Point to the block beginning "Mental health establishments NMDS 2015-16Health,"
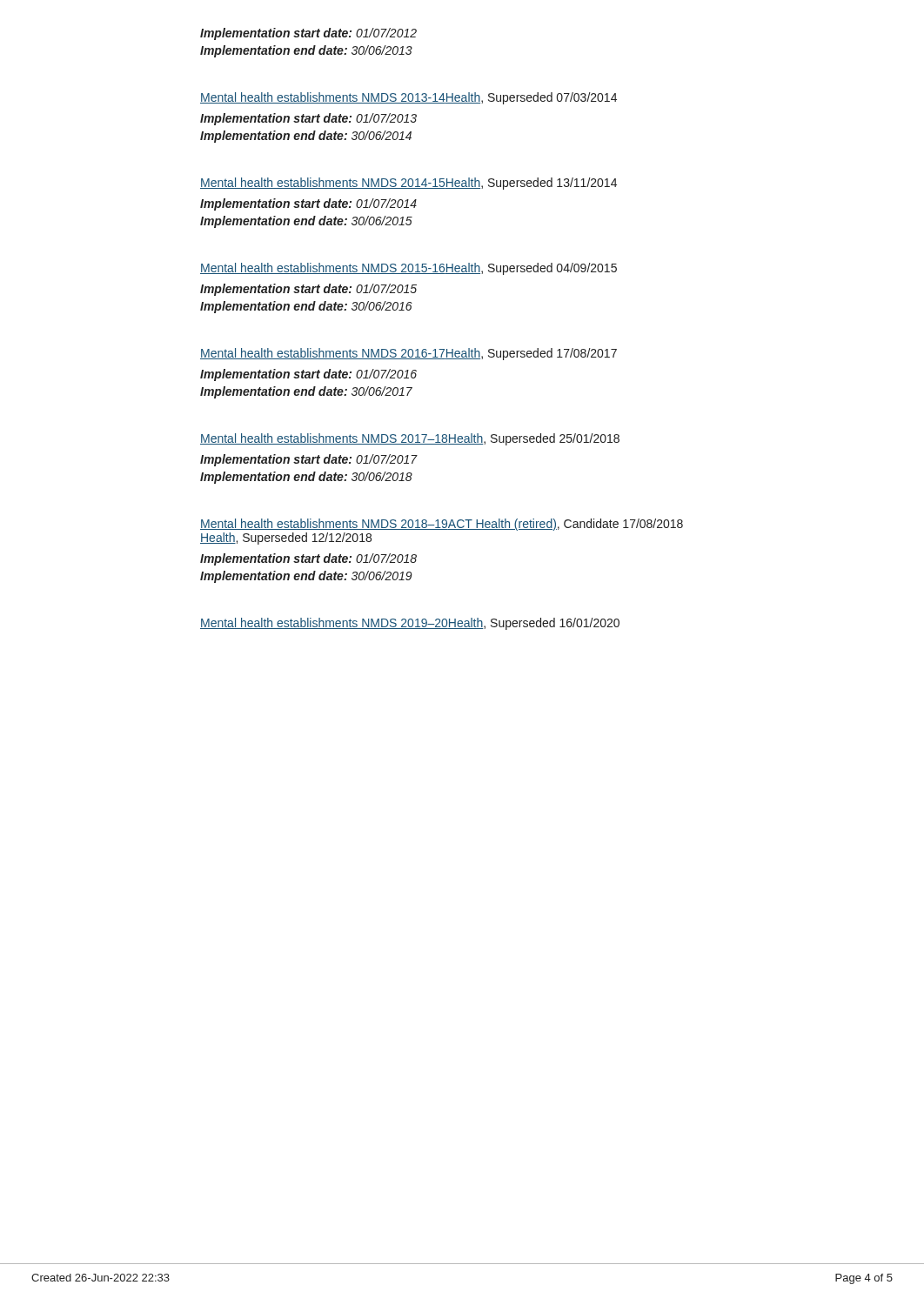This screenshot has width=924, height=1305. click(409, 268)
